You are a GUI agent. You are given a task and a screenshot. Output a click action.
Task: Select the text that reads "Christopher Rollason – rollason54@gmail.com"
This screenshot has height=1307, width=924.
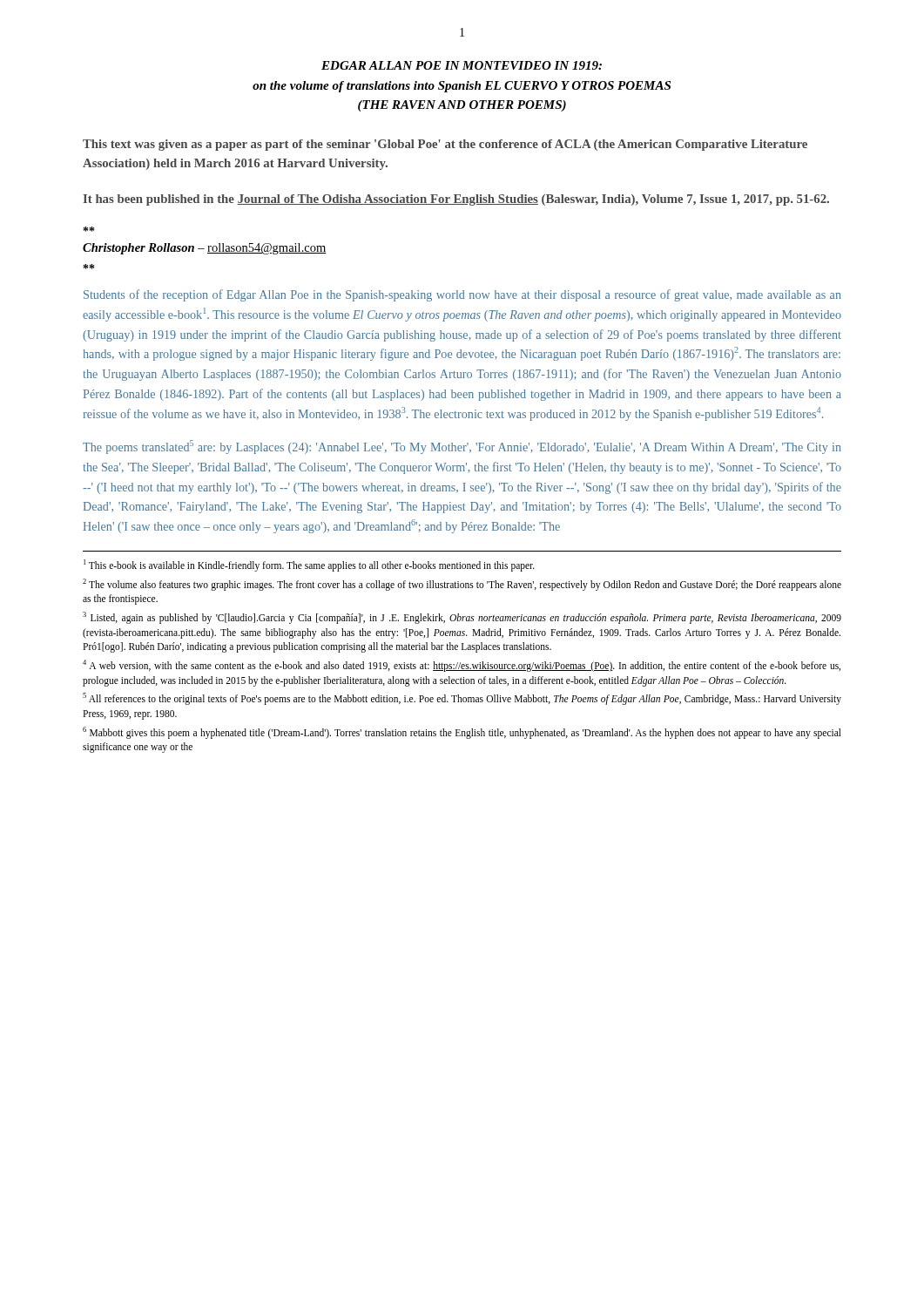pos(204,248)
